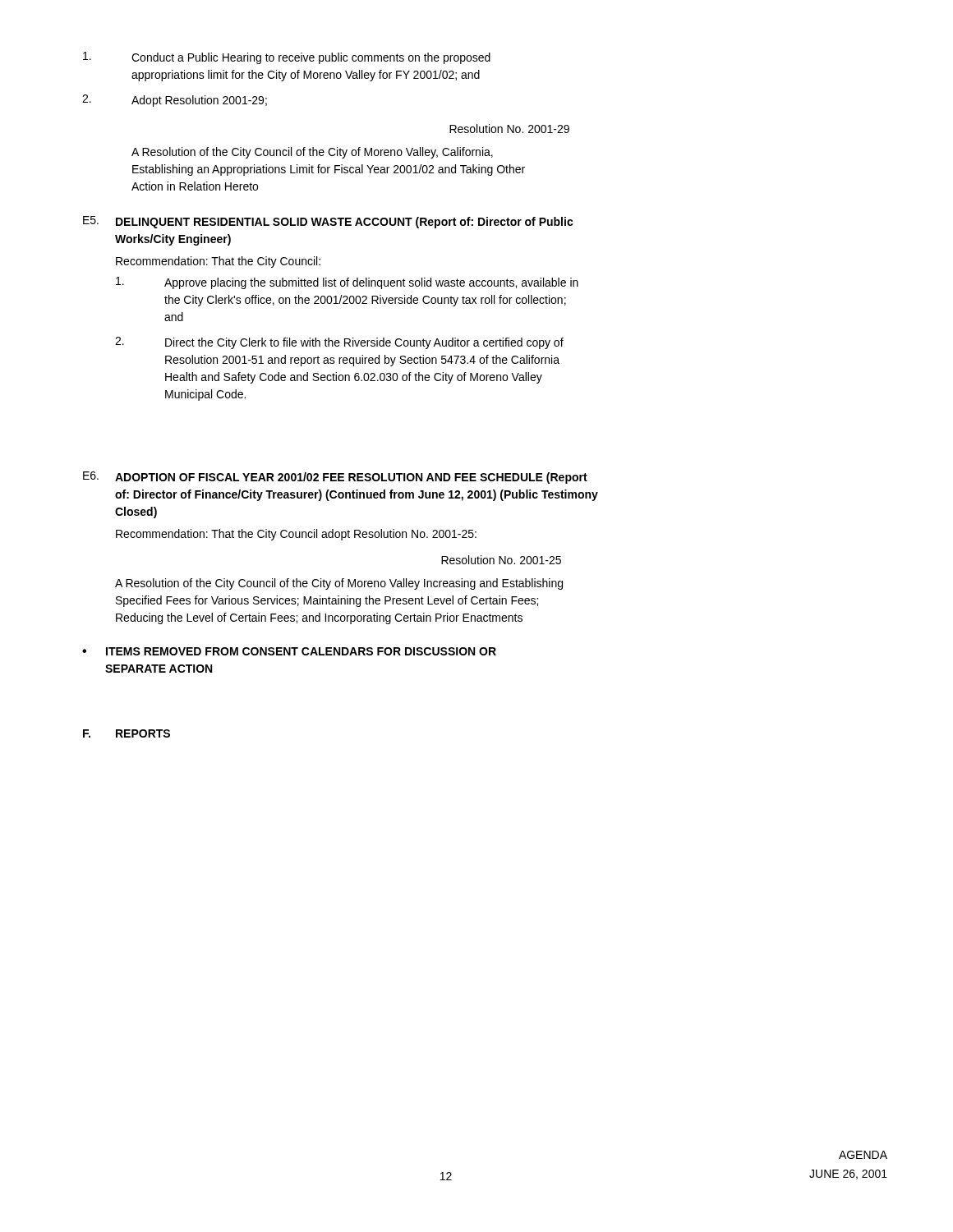Click on the section header that reads "F. REPORTS"
Screen dimensions: 1232x953
click(x=126, y=733)
